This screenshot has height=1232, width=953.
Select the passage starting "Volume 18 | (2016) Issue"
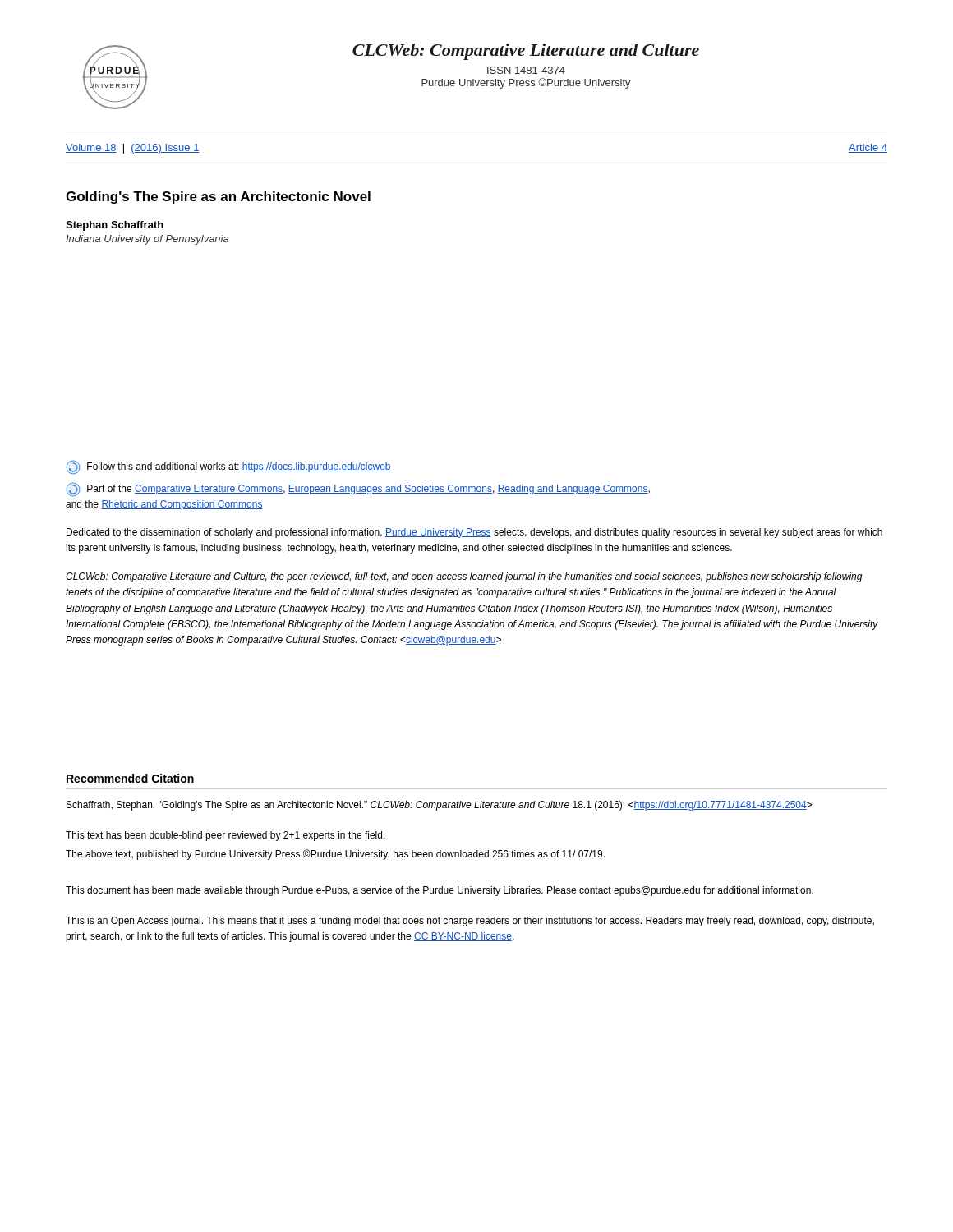pyautogui.click(x=132, y=147)
